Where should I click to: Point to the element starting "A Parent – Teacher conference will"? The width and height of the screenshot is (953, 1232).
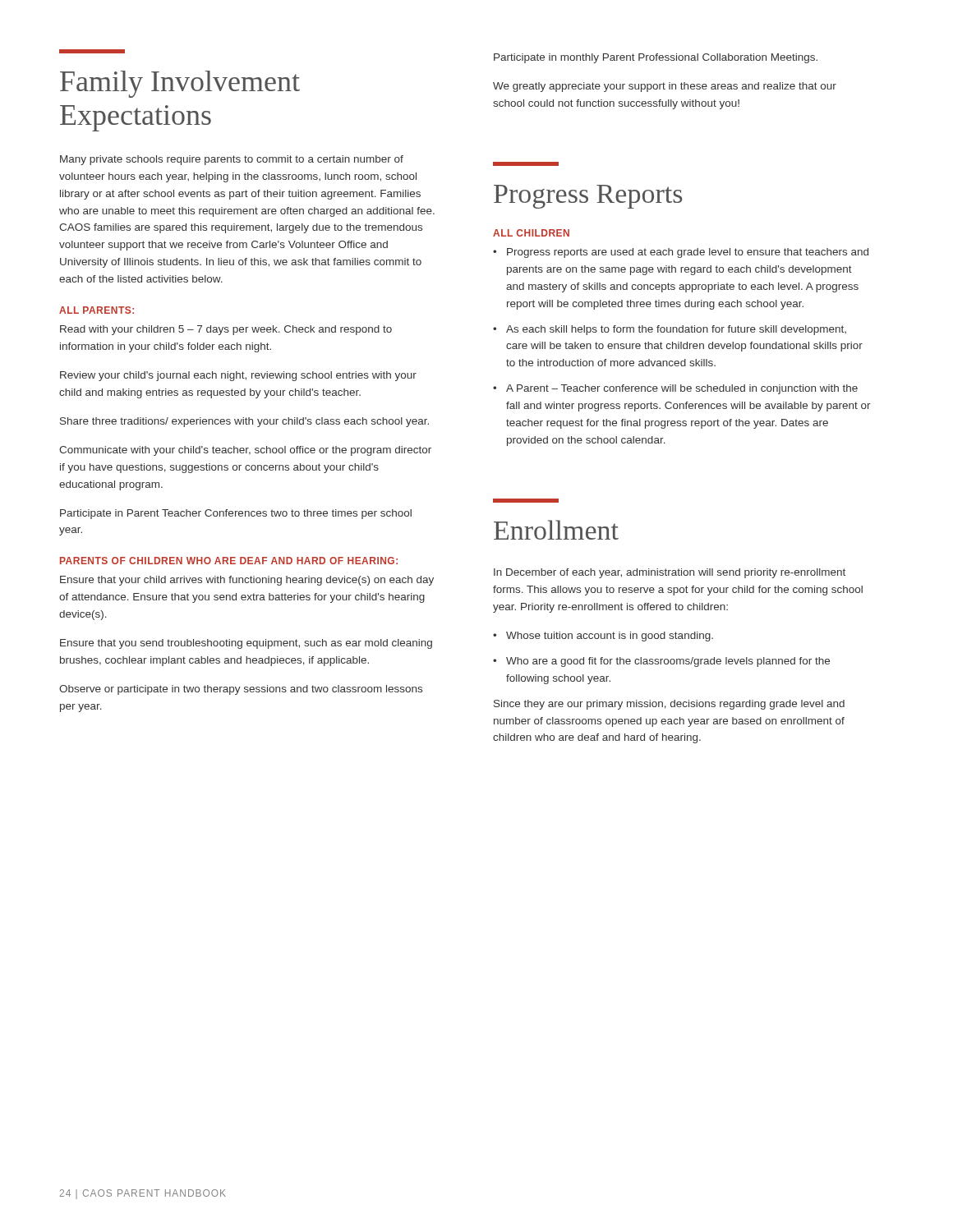688,414
